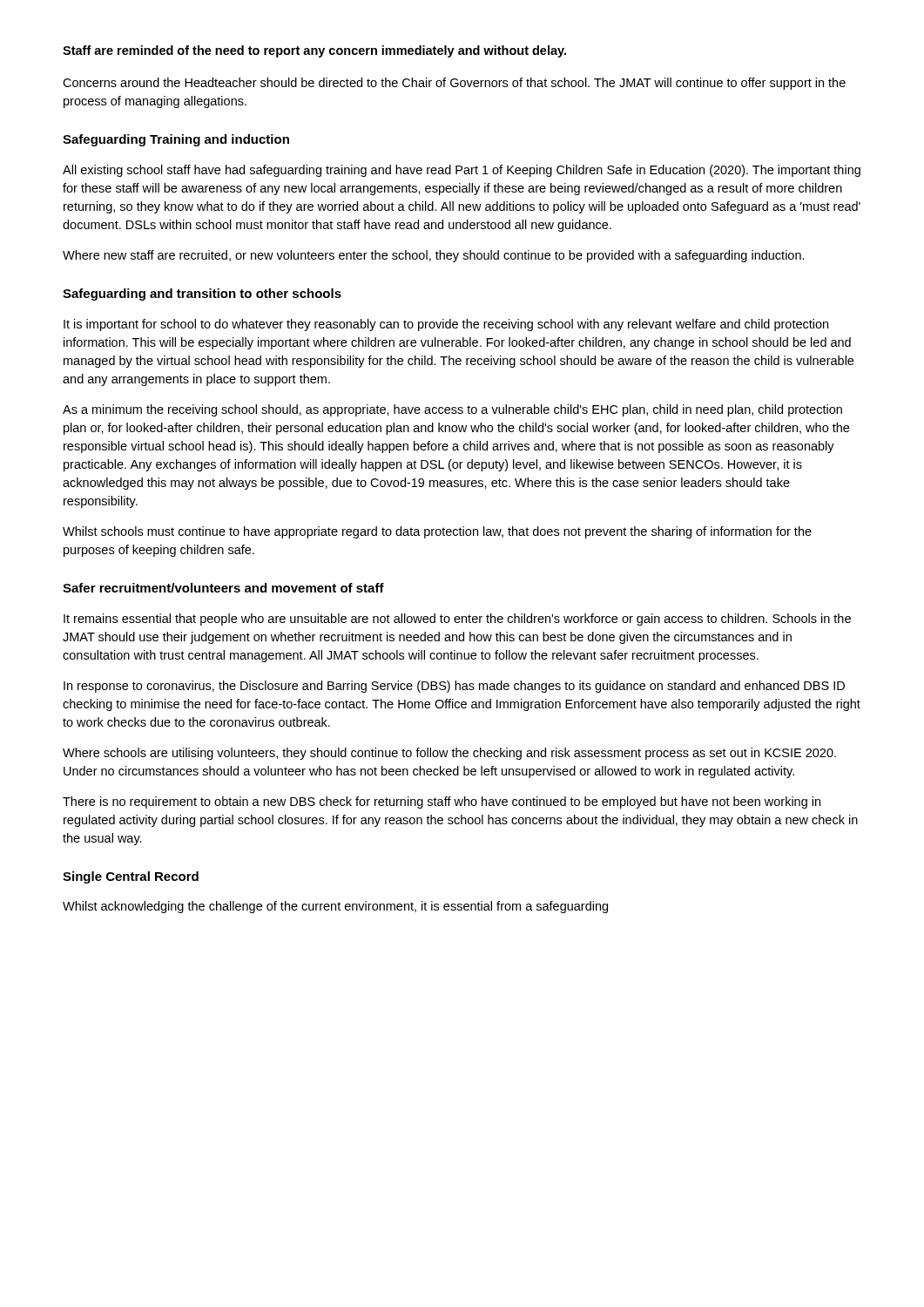924x1307 pixels.
Task: Click on the text block that says "Where new staff are recruited, or new"
Action: point(434,255)
